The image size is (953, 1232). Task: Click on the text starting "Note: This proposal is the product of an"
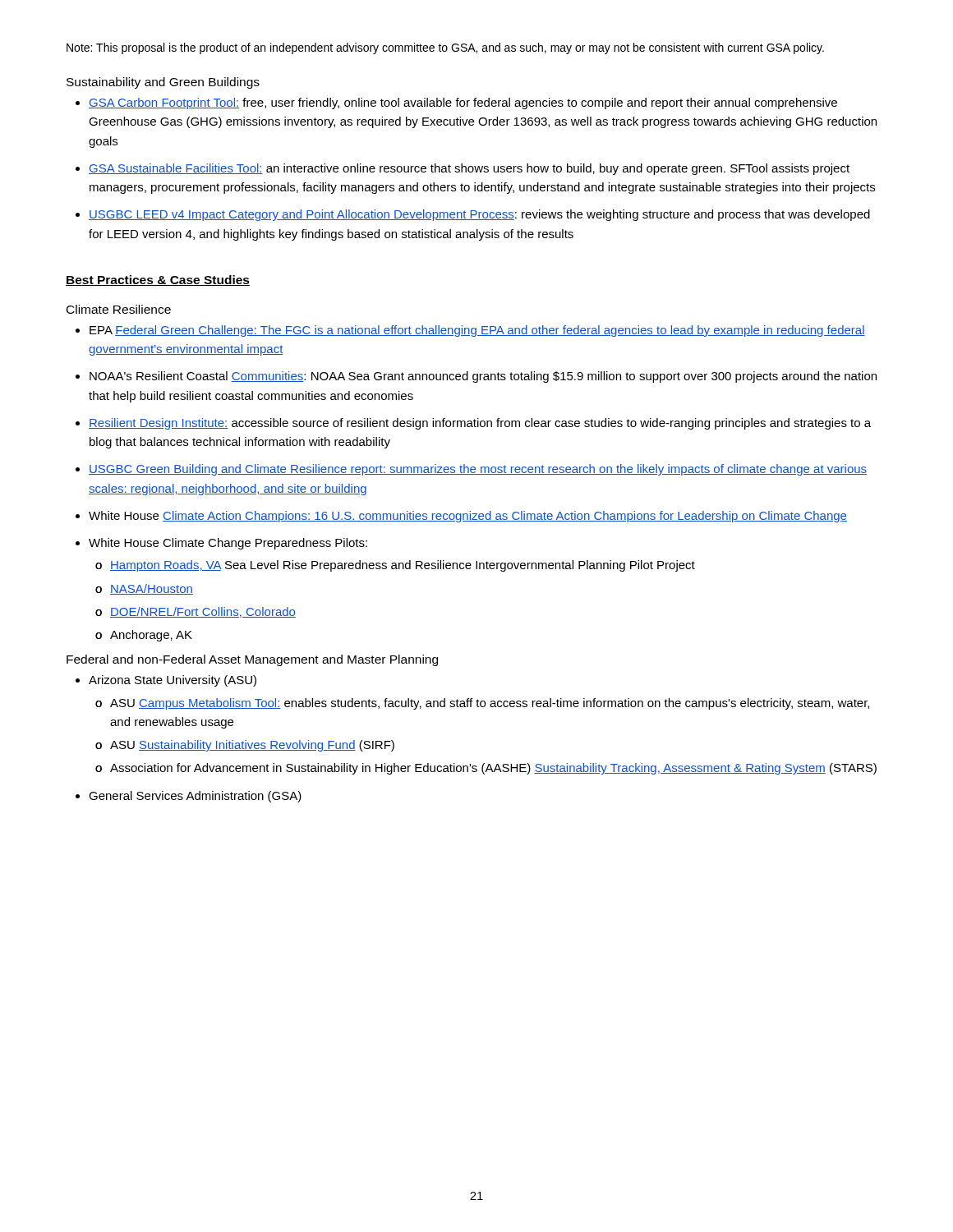(x=445, y=48)
